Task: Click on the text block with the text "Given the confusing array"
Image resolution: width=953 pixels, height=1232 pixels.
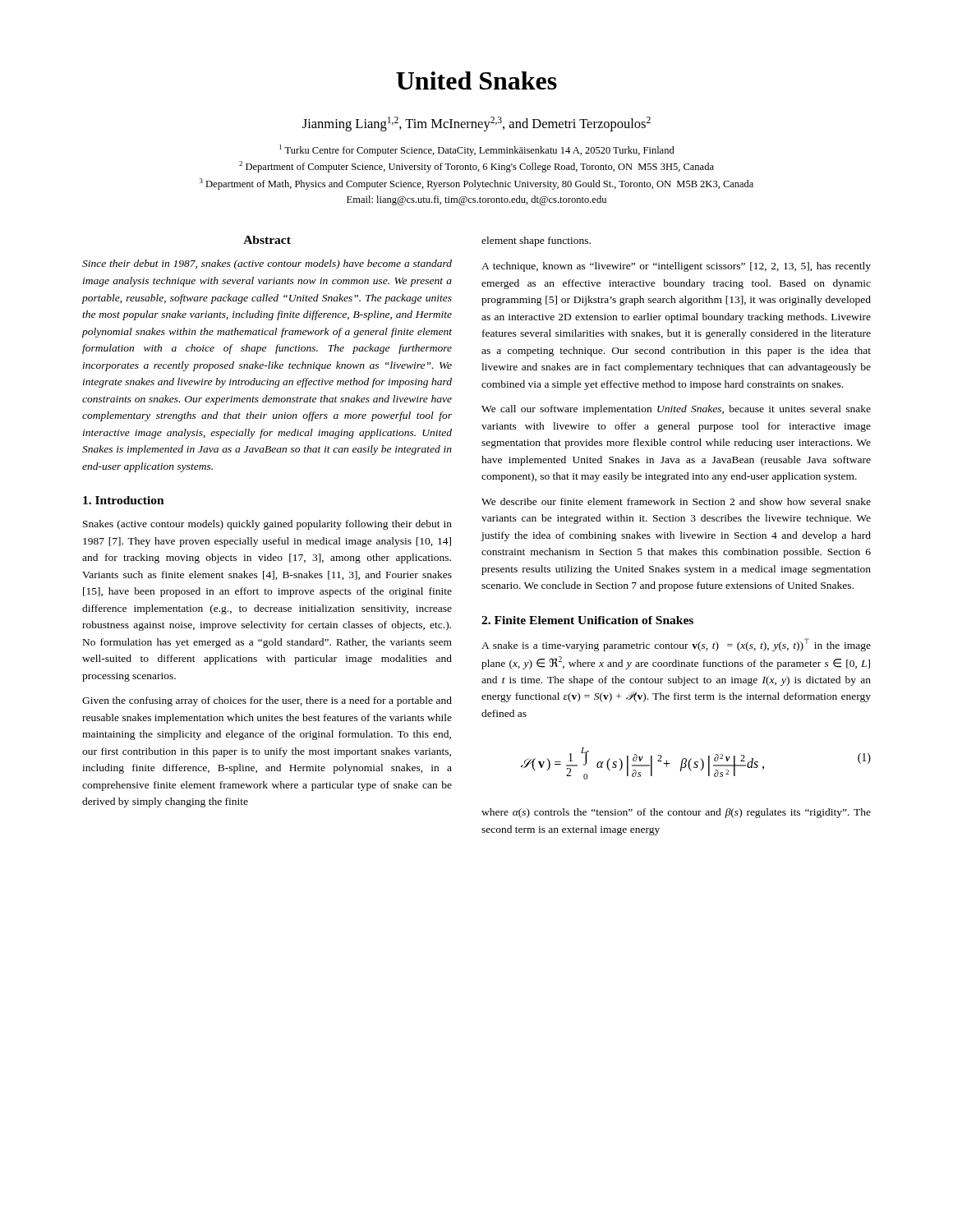Action: pyautogui.click(x=267, y=752)
